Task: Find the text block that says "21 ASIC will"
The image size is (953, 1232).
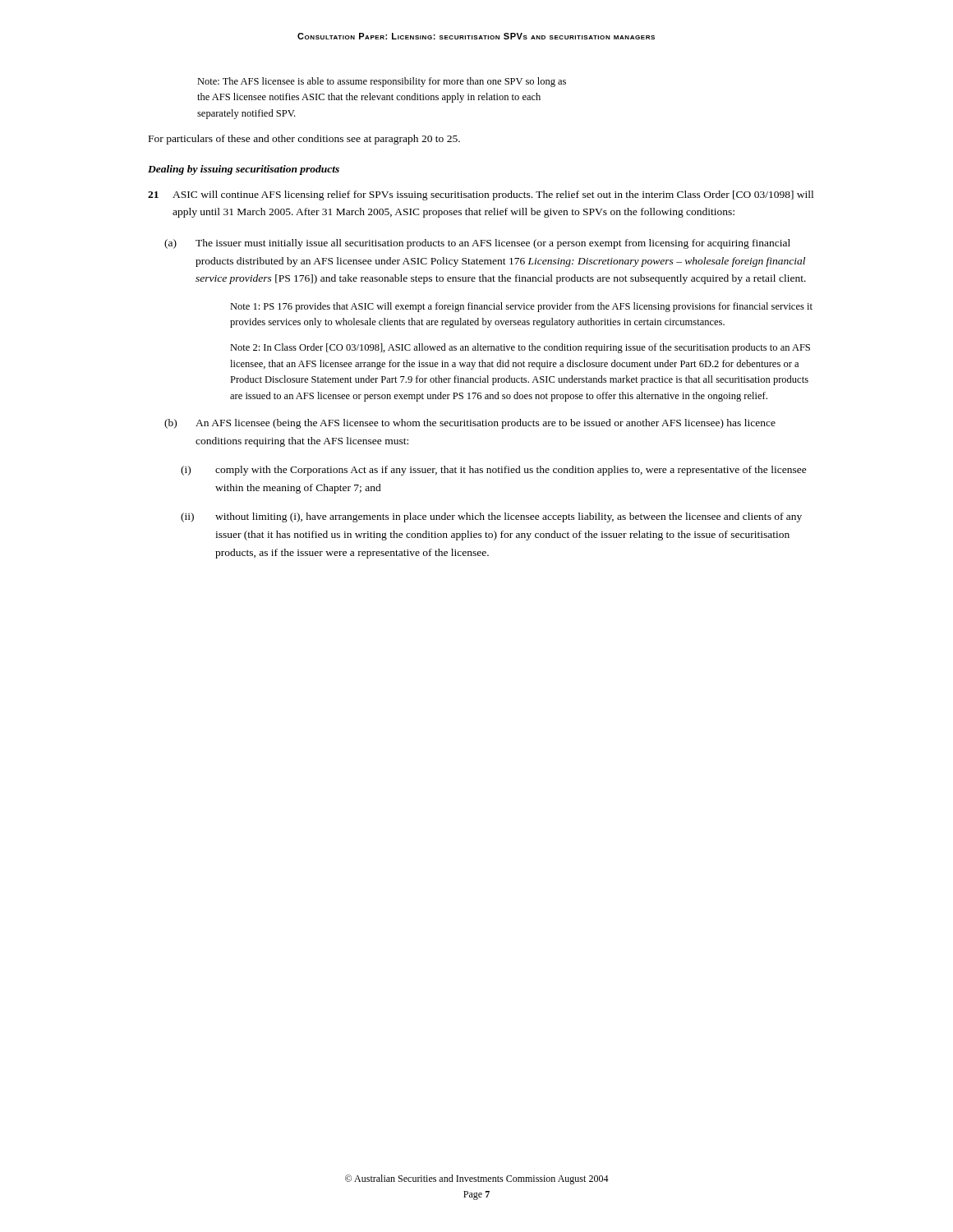Action: 485,203
